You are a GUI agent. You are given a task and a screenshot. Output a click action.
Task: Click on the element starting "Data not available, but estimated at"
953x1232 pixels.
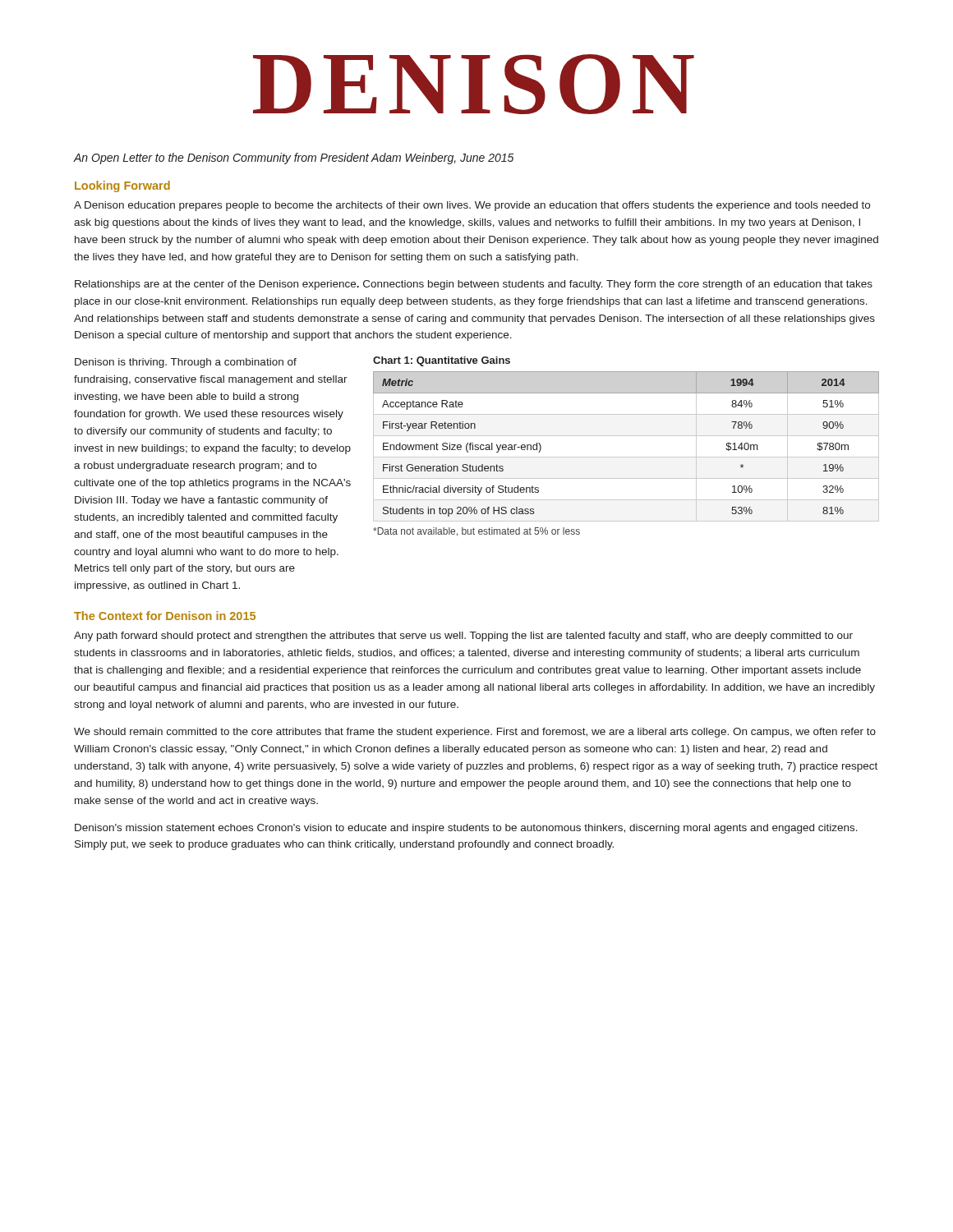click(477, 532)
